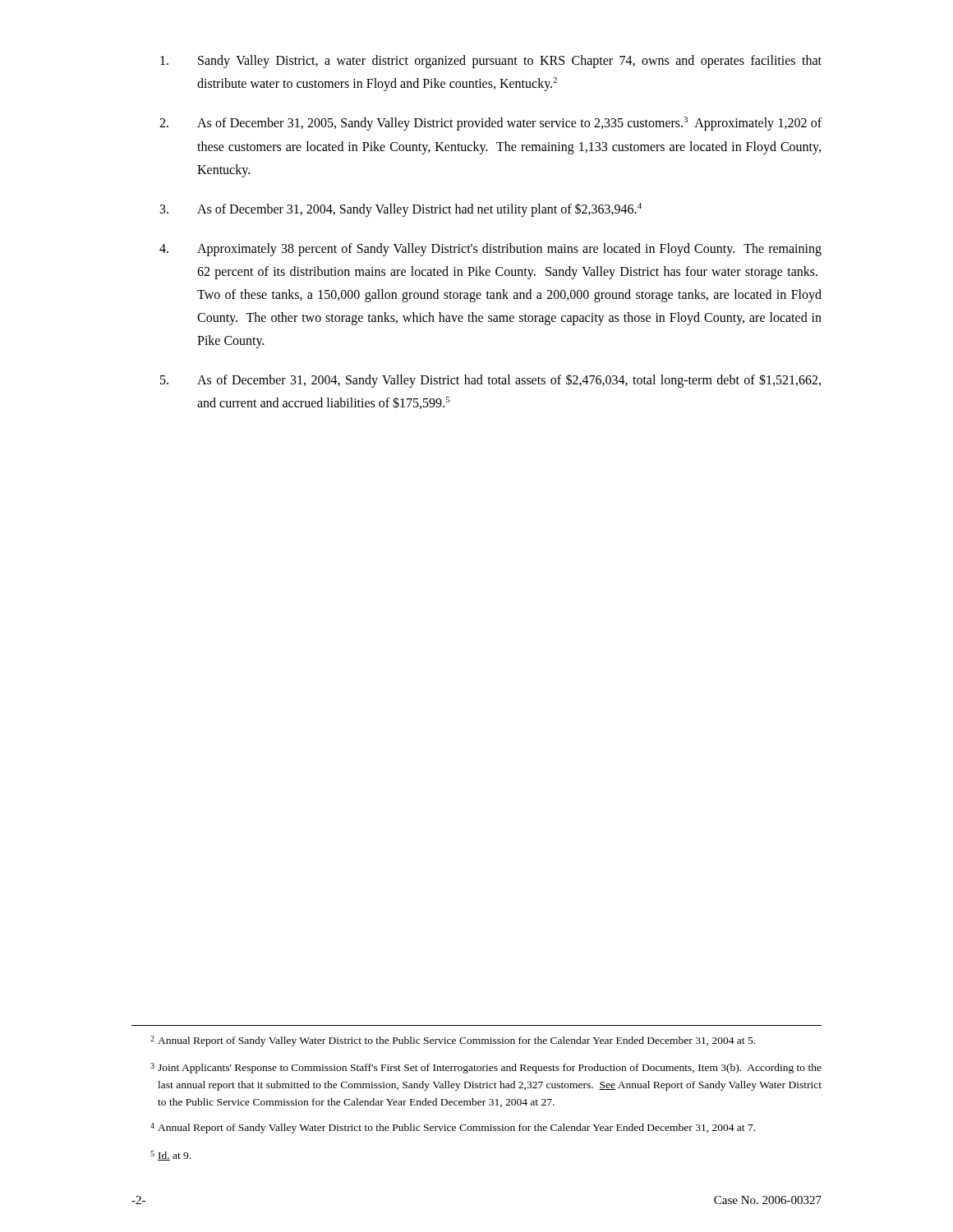This screenshot has width=953, height=1232.
Task: Select the region starting "2 Annual Report"
Action: 476,1042
